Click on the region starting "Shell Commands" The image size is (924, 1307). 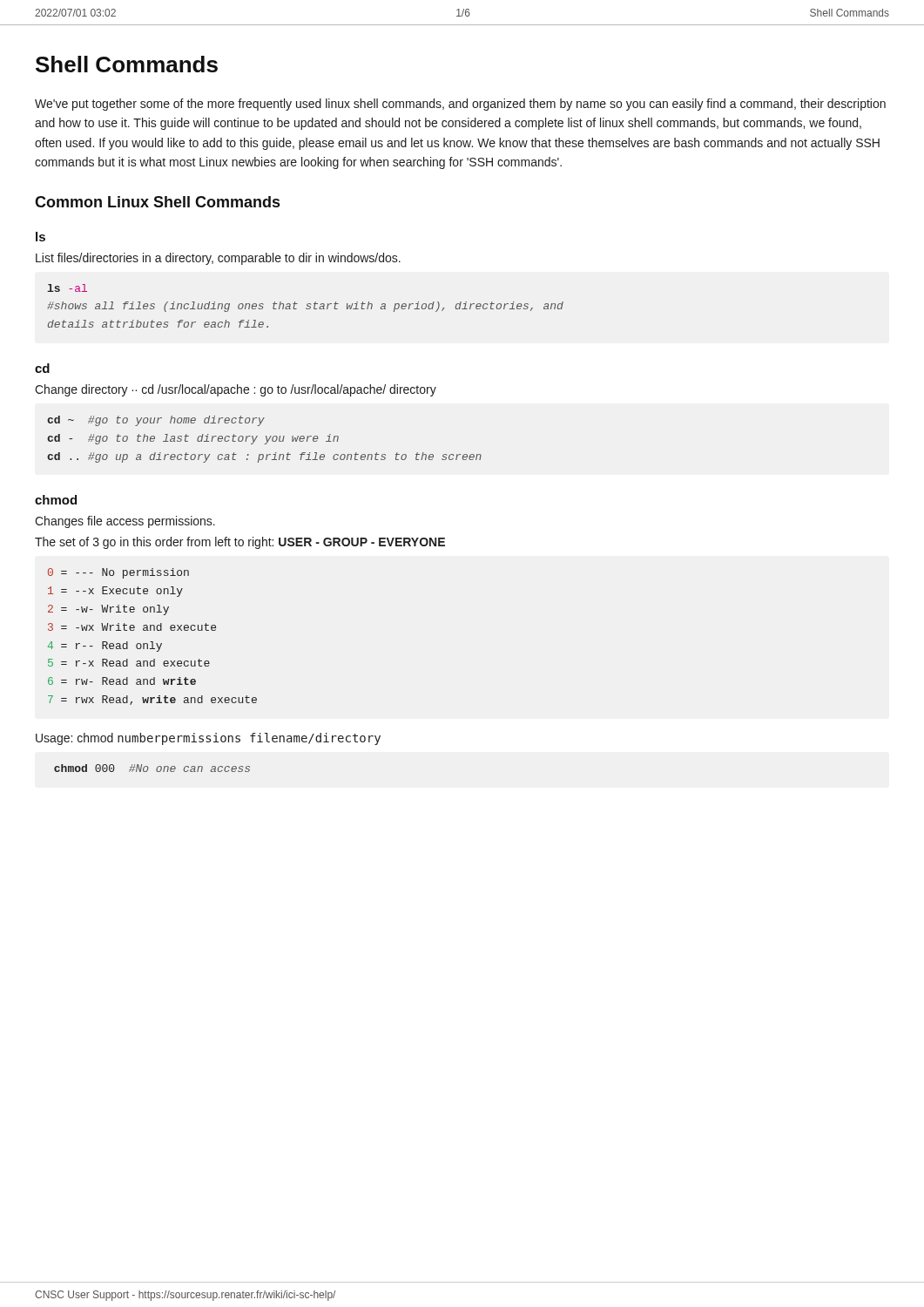tap(127, 64)
